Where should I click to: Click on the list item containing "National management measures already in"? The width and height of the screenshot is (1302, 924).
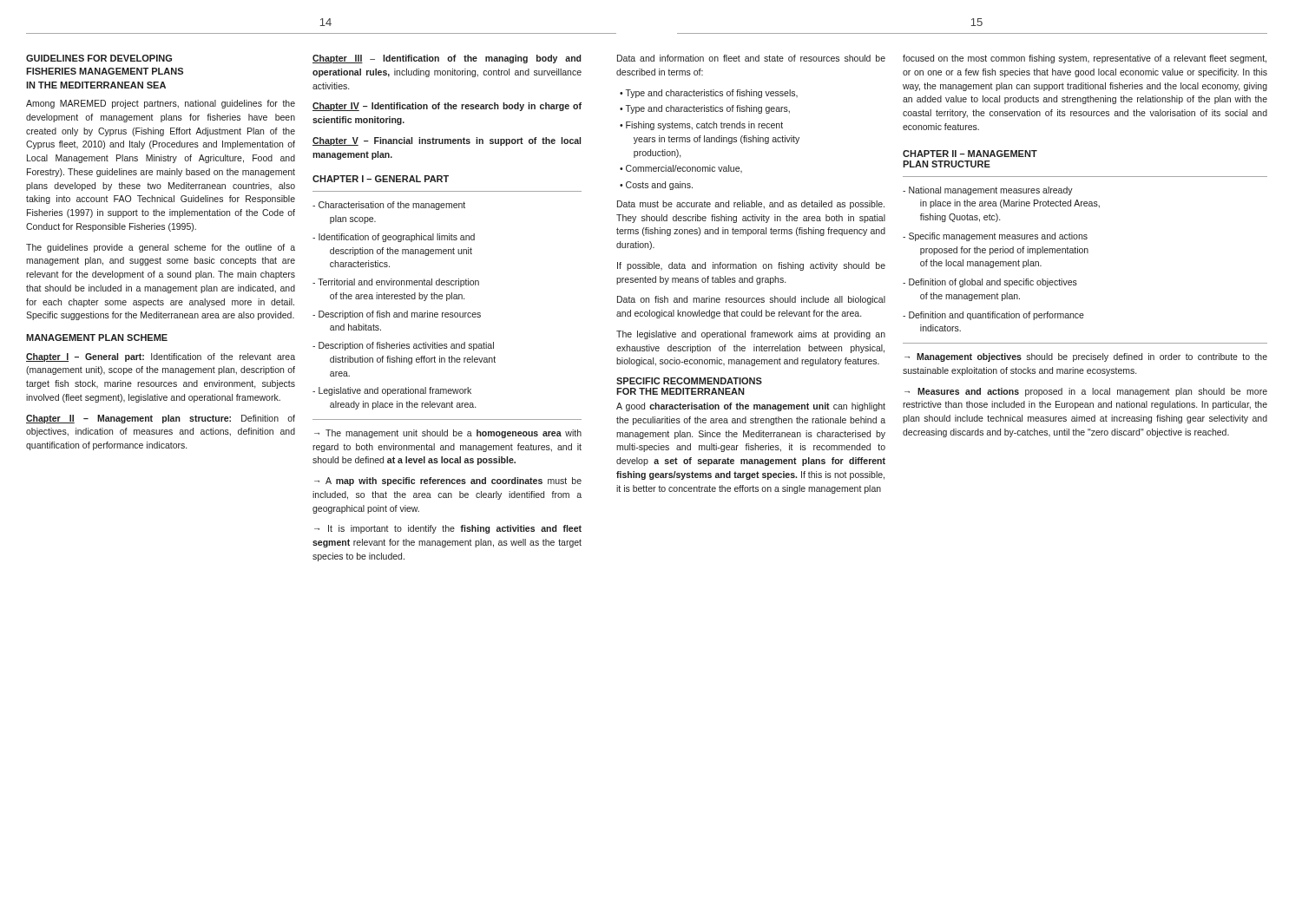coord(1001,203)
